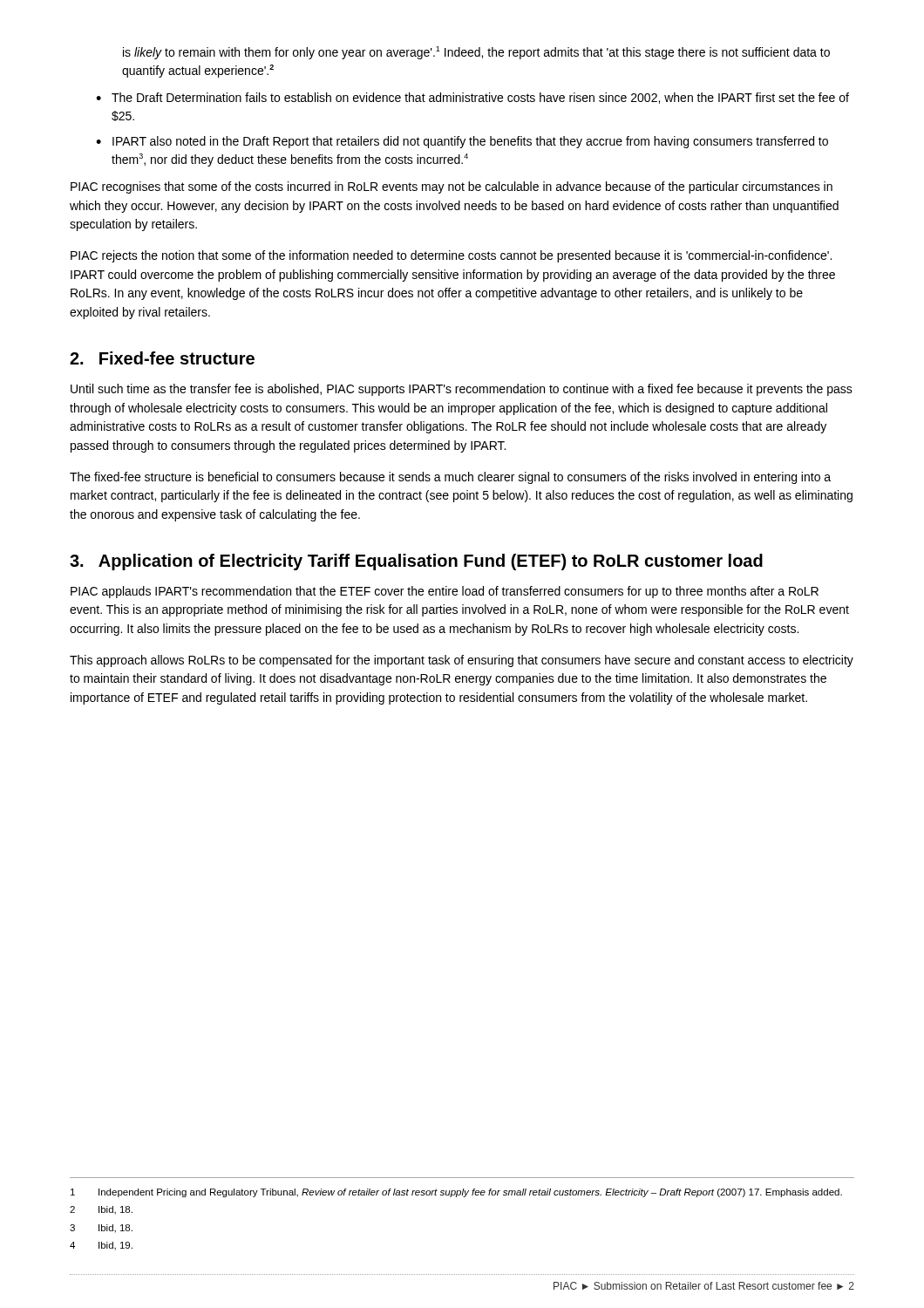This screenshot has height=1308, width=924.
Task: Find the passage starting "PIAC recognises that some of the"
Action: [x=454, y=205]
